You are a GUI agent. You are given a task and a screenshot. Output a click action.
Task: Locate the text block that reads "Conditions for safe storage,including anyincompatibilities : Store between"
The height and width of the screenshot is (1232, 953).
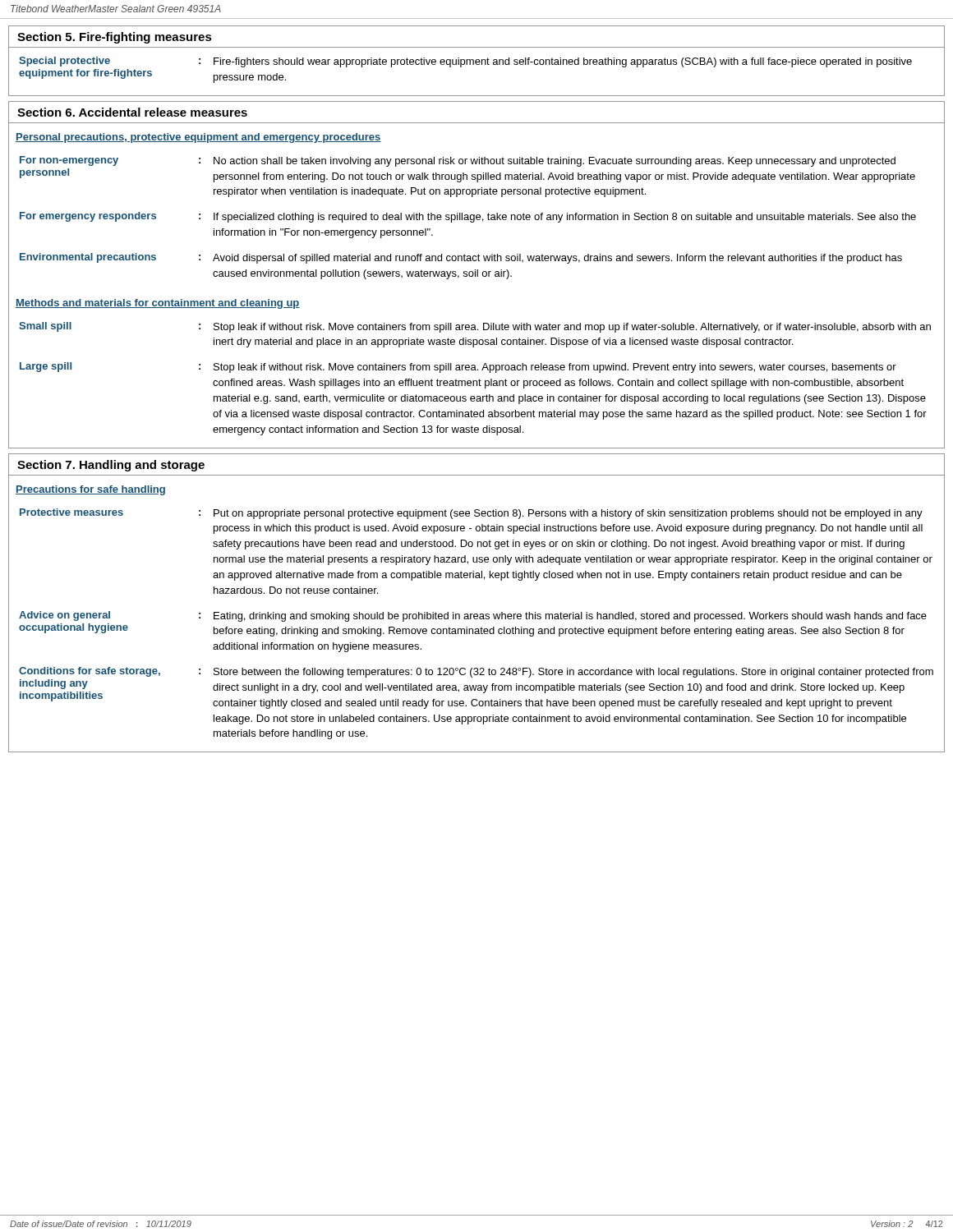pos(476,703)
